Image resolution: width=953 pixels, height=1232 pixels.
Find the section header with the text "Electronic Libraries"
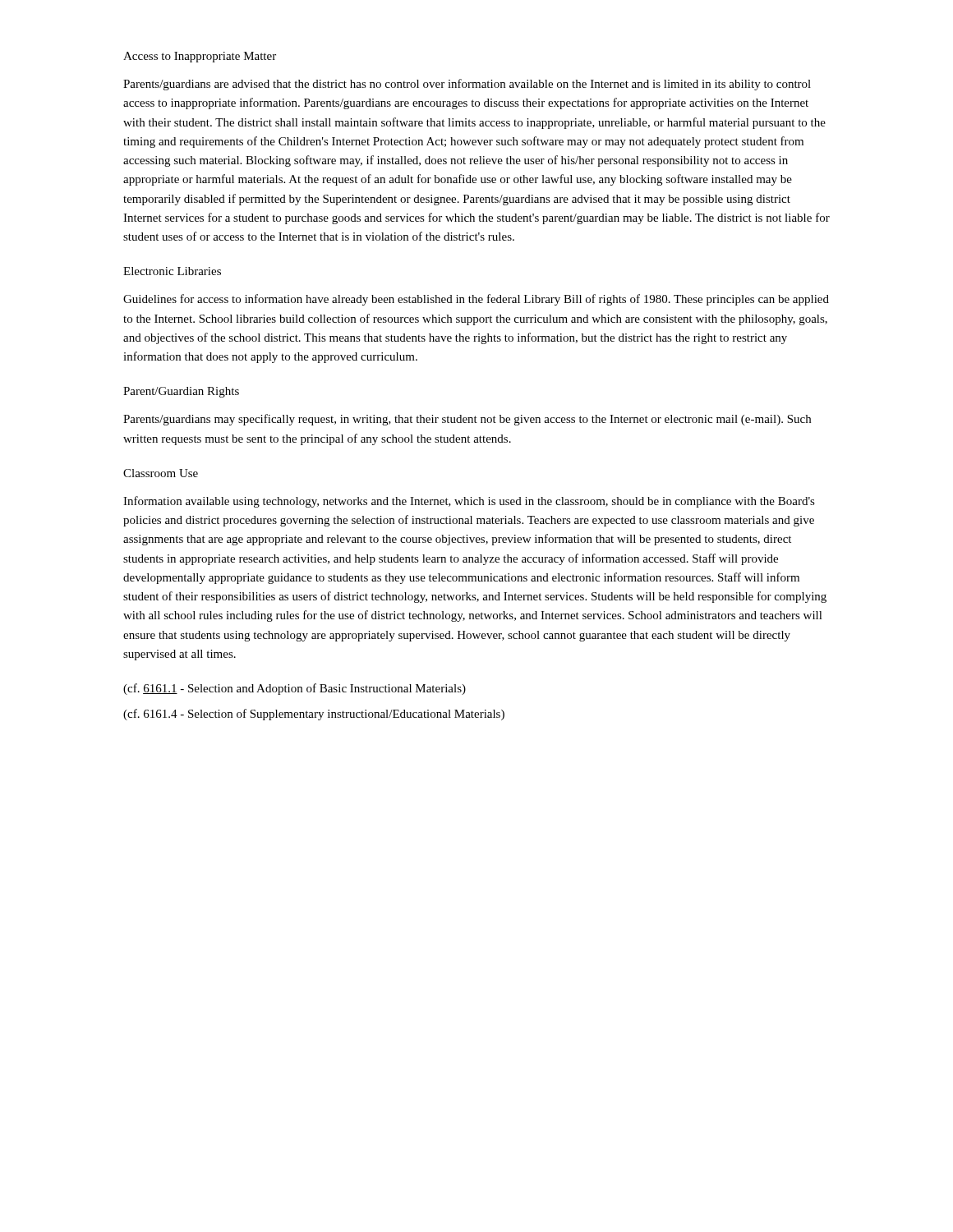pos(172,271)
